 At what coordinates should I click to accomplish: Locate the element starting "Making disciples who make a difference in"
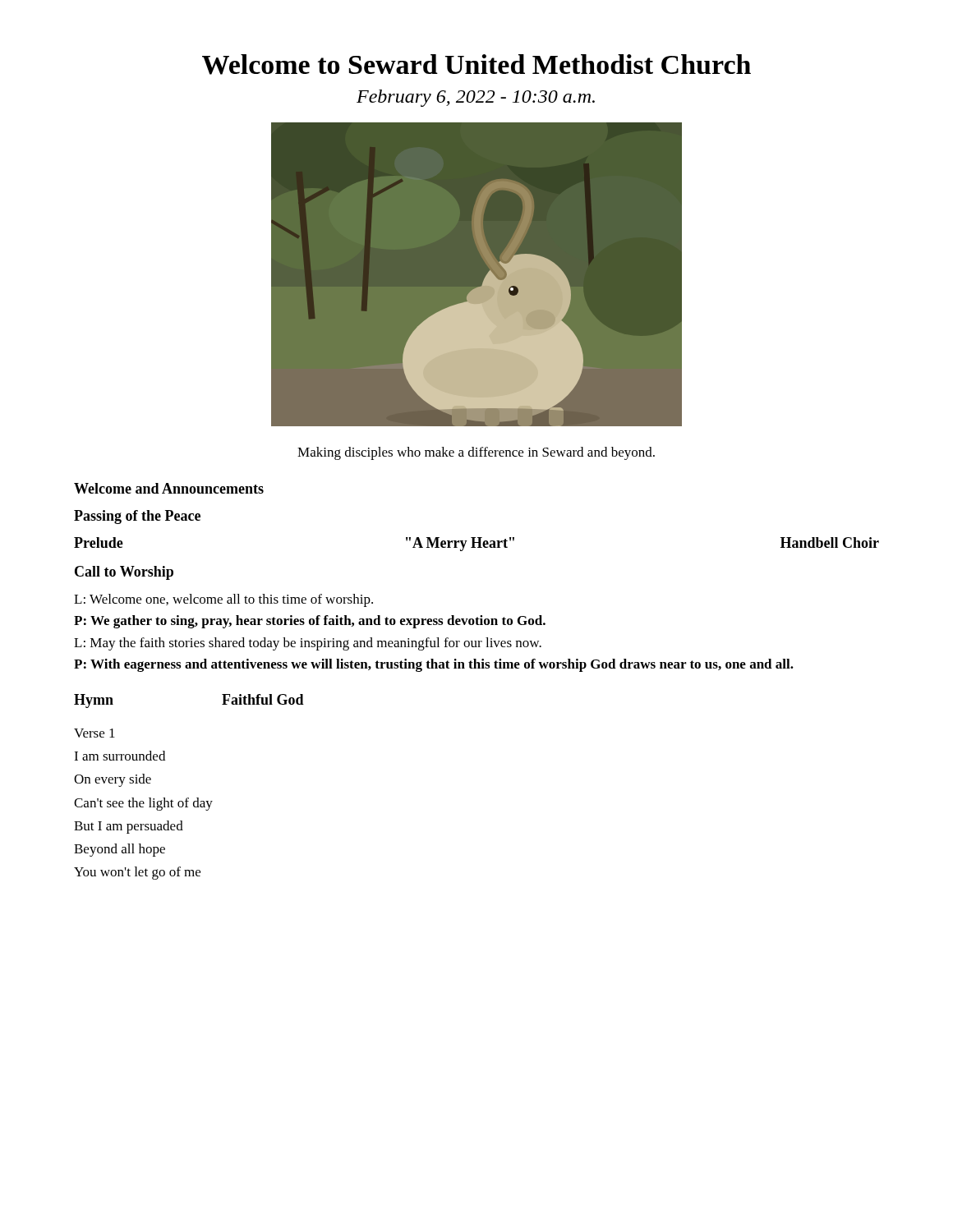coord(476,452)
